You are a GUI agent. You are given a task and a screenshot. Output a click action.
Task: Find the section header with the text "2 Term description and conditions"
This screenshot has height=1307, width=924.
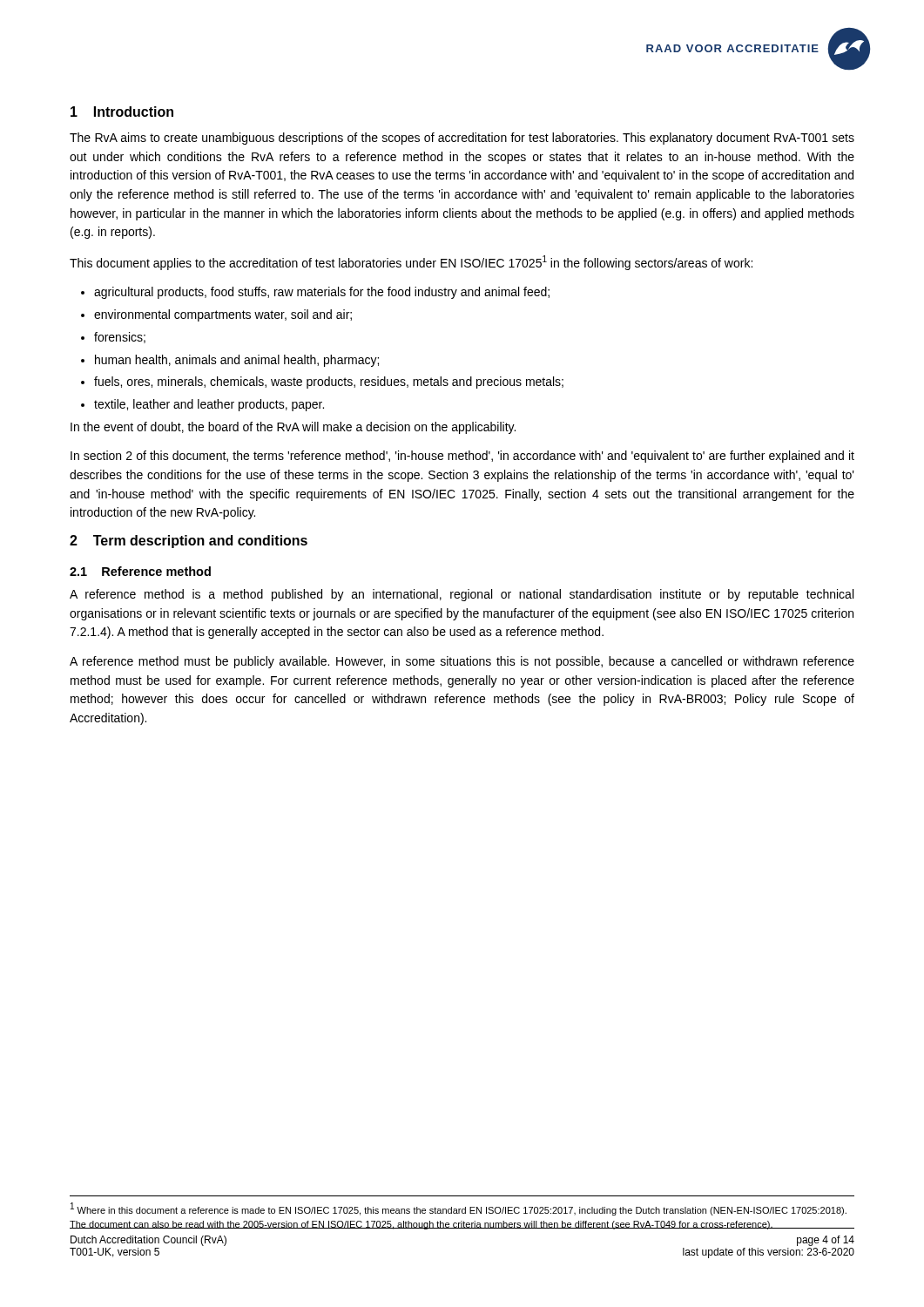click(x=189, y=542)
